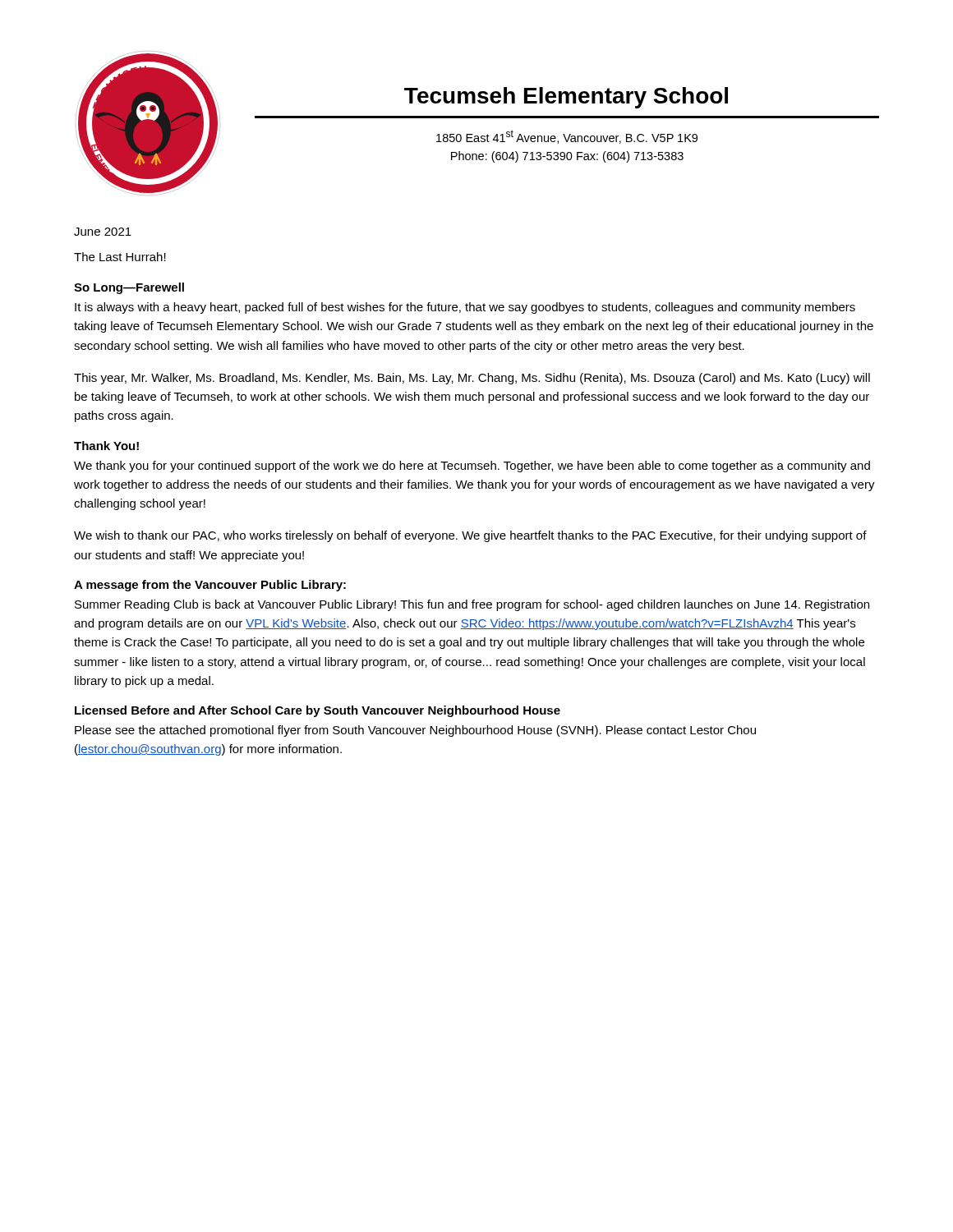Click on the section header with the text "So Long—Farewell"
The height and width of the screenshot is (1232, 953).
tap(129, 287)
